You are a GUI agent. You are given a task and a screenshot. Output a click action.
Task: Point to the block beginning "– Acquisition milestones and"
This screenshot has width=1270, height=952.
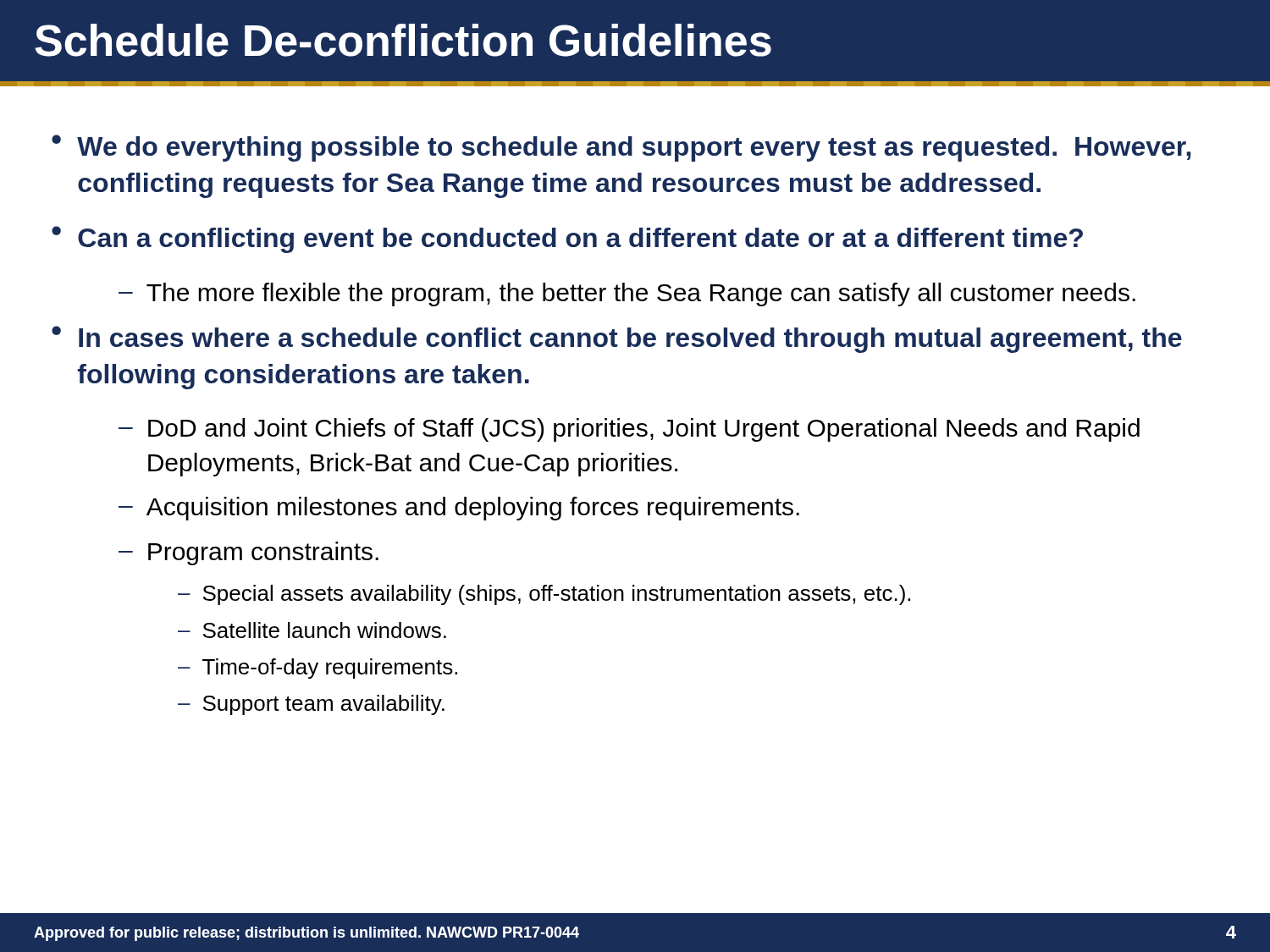click(460, 508)
